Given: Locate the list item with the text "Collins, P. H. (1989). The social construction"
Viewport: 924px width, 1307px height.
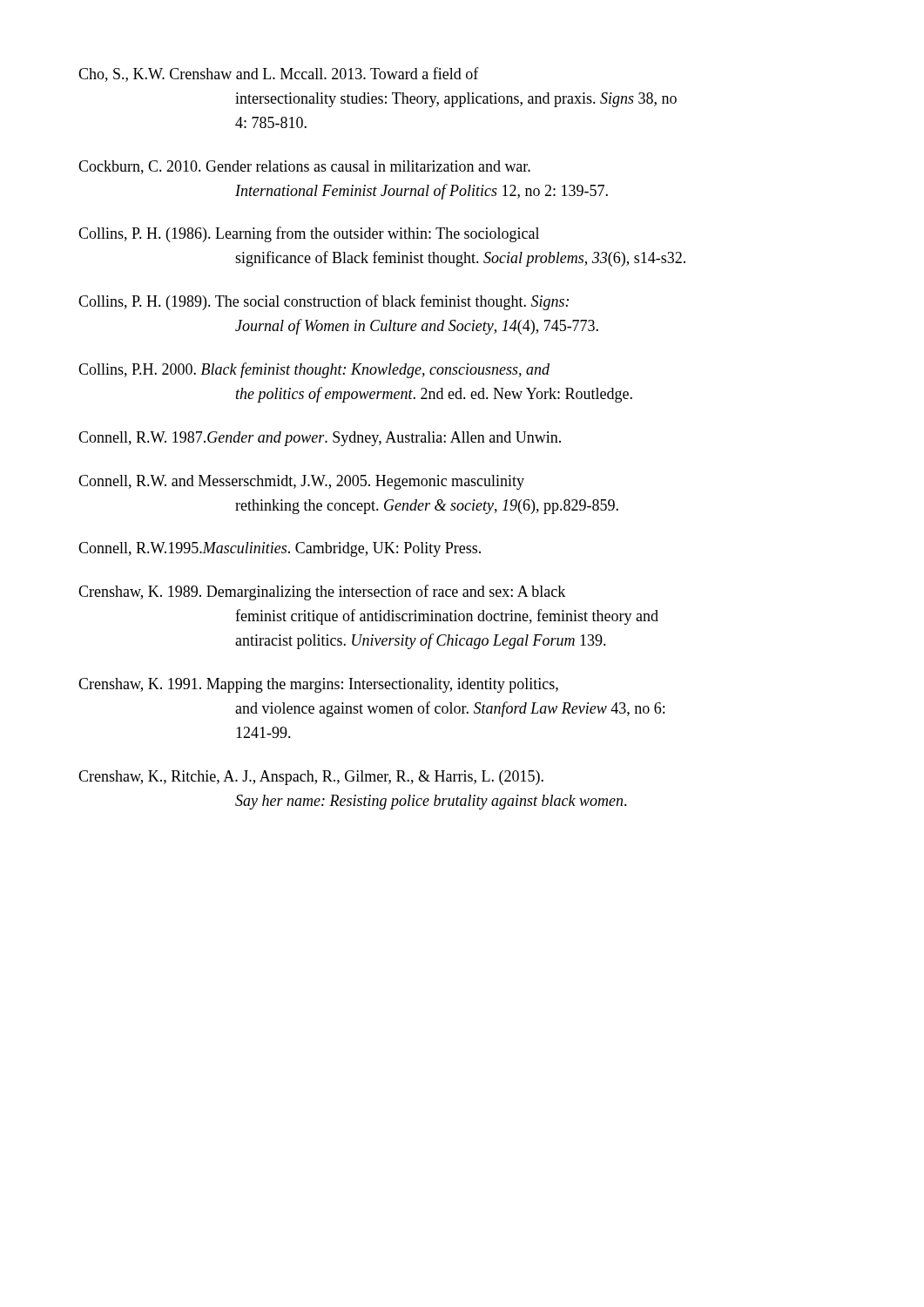Looking at the screenshot, I should (x=462, y=316).
